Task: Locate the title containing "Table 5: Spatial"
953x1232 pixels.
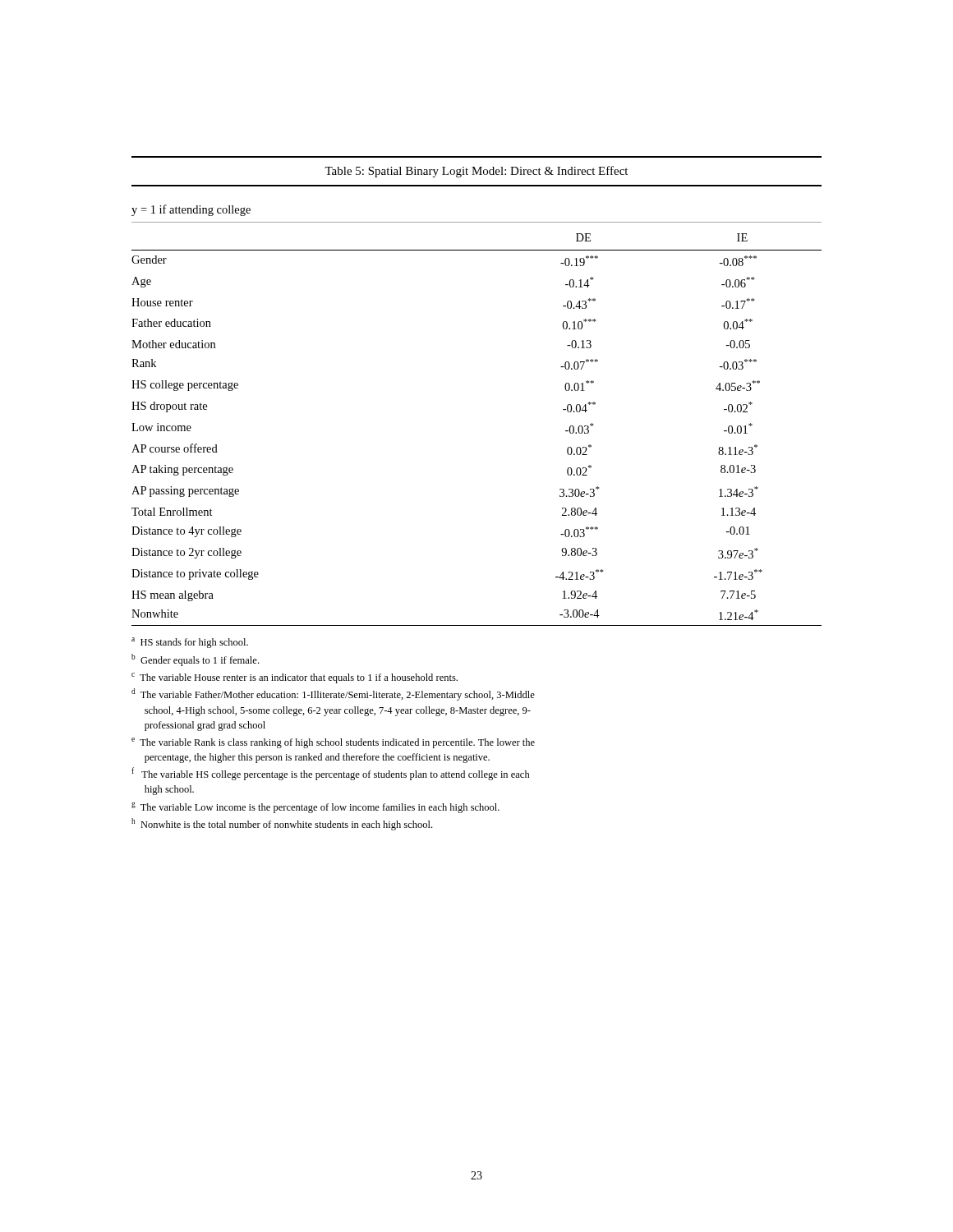Action: click(476, 171)
